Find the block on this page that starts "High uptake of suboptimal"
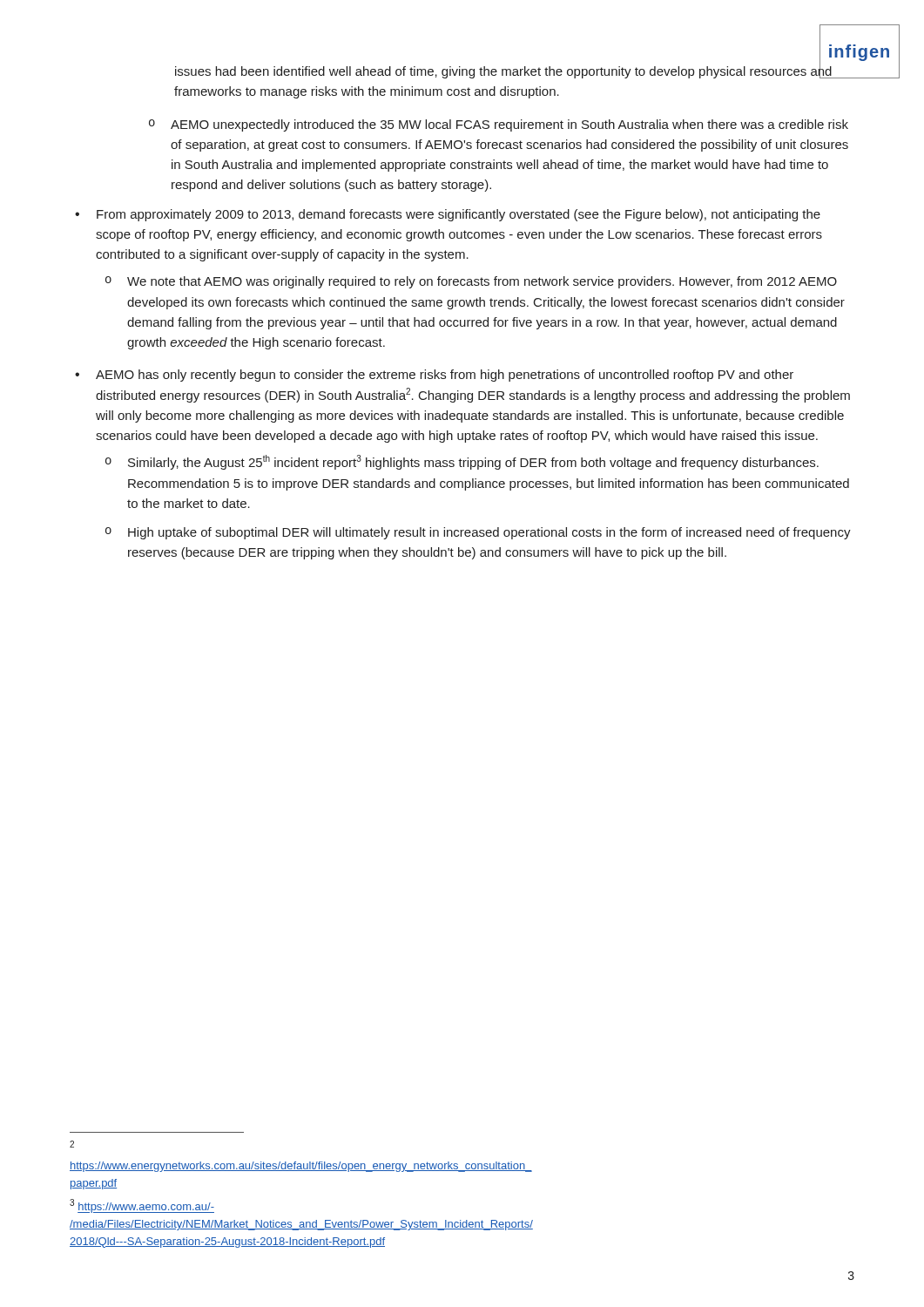The image size is (924, 1307). (489, 542)
